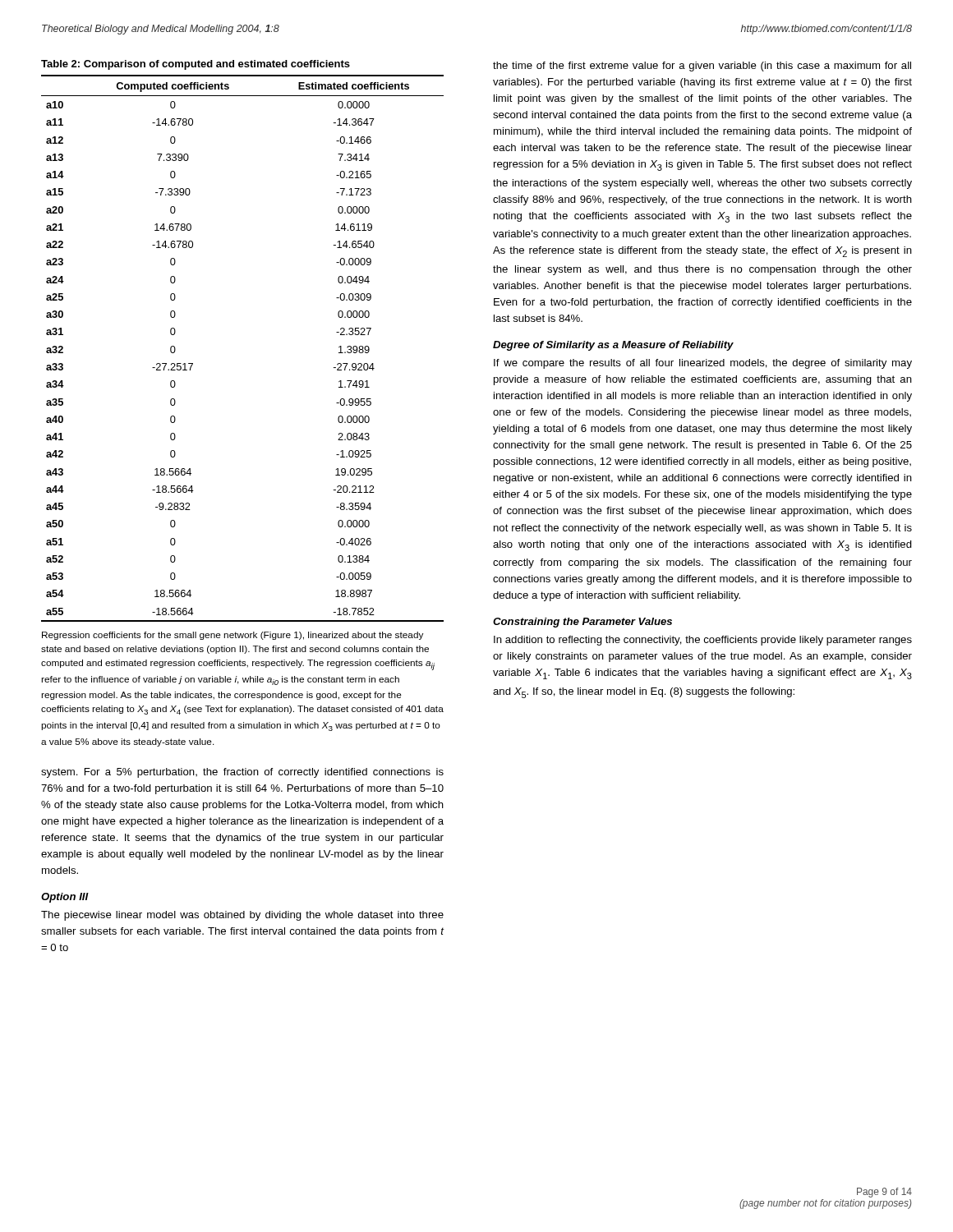Locate the block of text that opens with "If we compare the results of all four"

click(702, 479)
